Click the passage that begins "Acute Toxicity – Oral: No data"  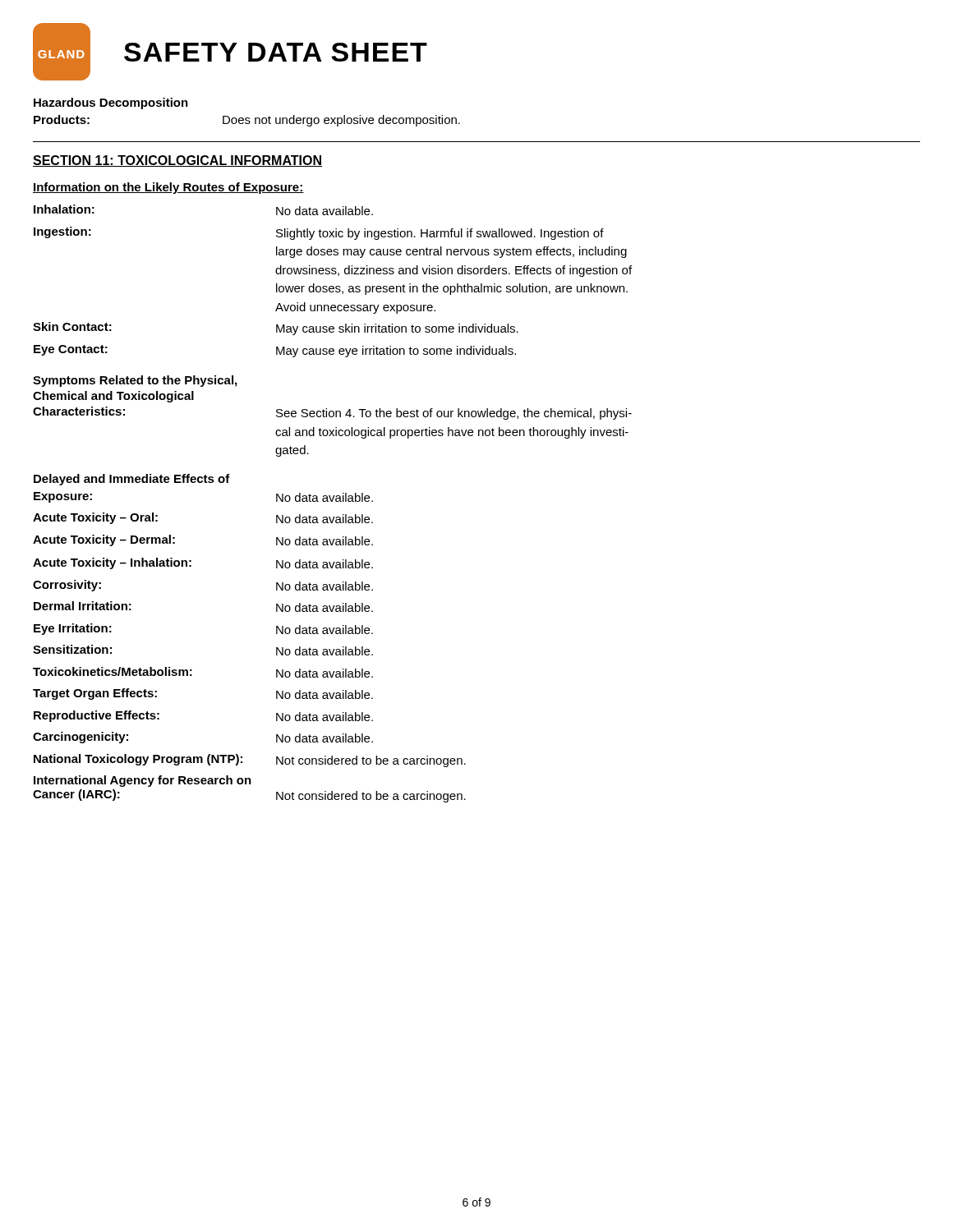(93, 518)
